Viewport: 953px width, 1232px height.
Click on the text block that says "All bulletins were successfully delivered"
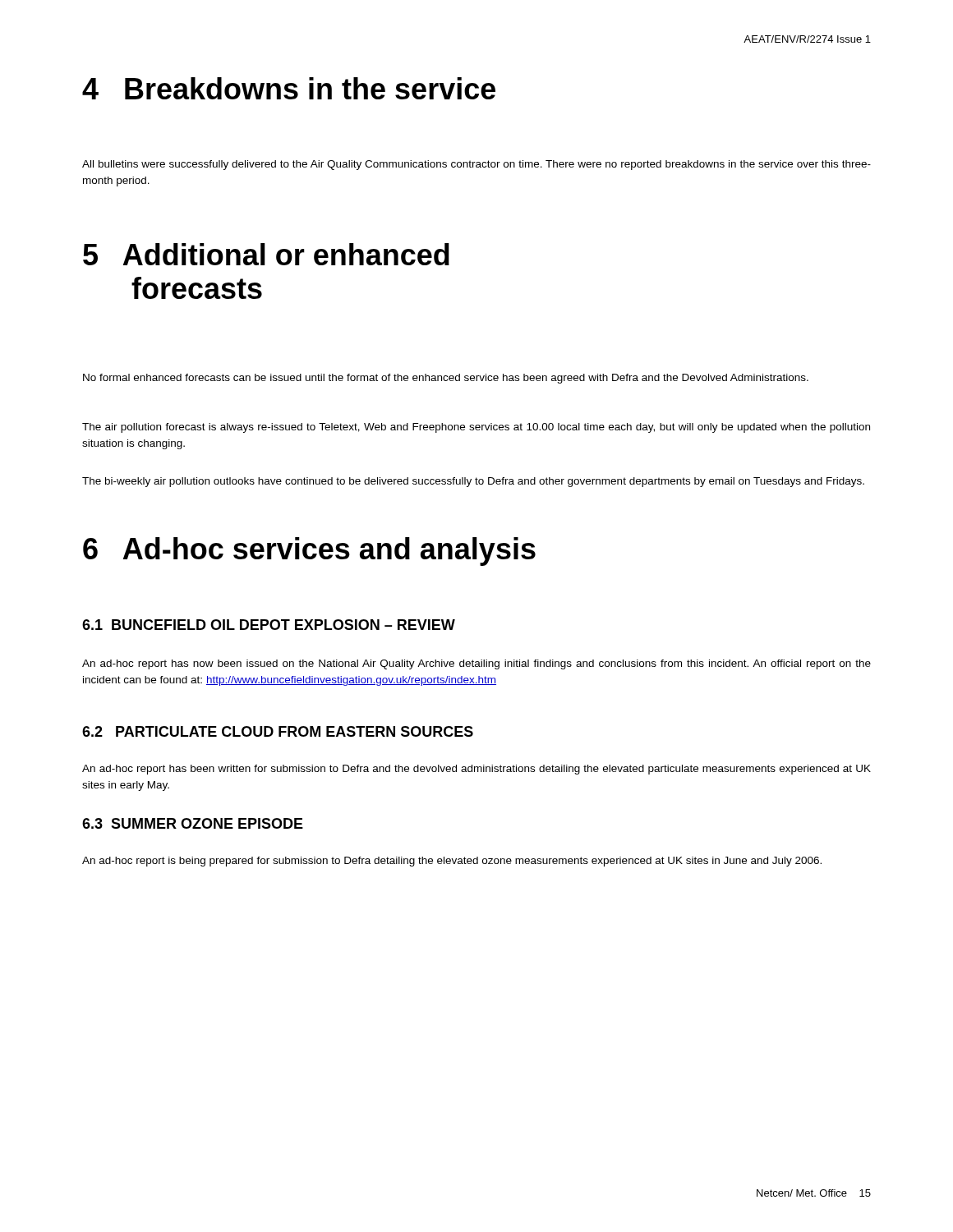[x=476, y=173]
